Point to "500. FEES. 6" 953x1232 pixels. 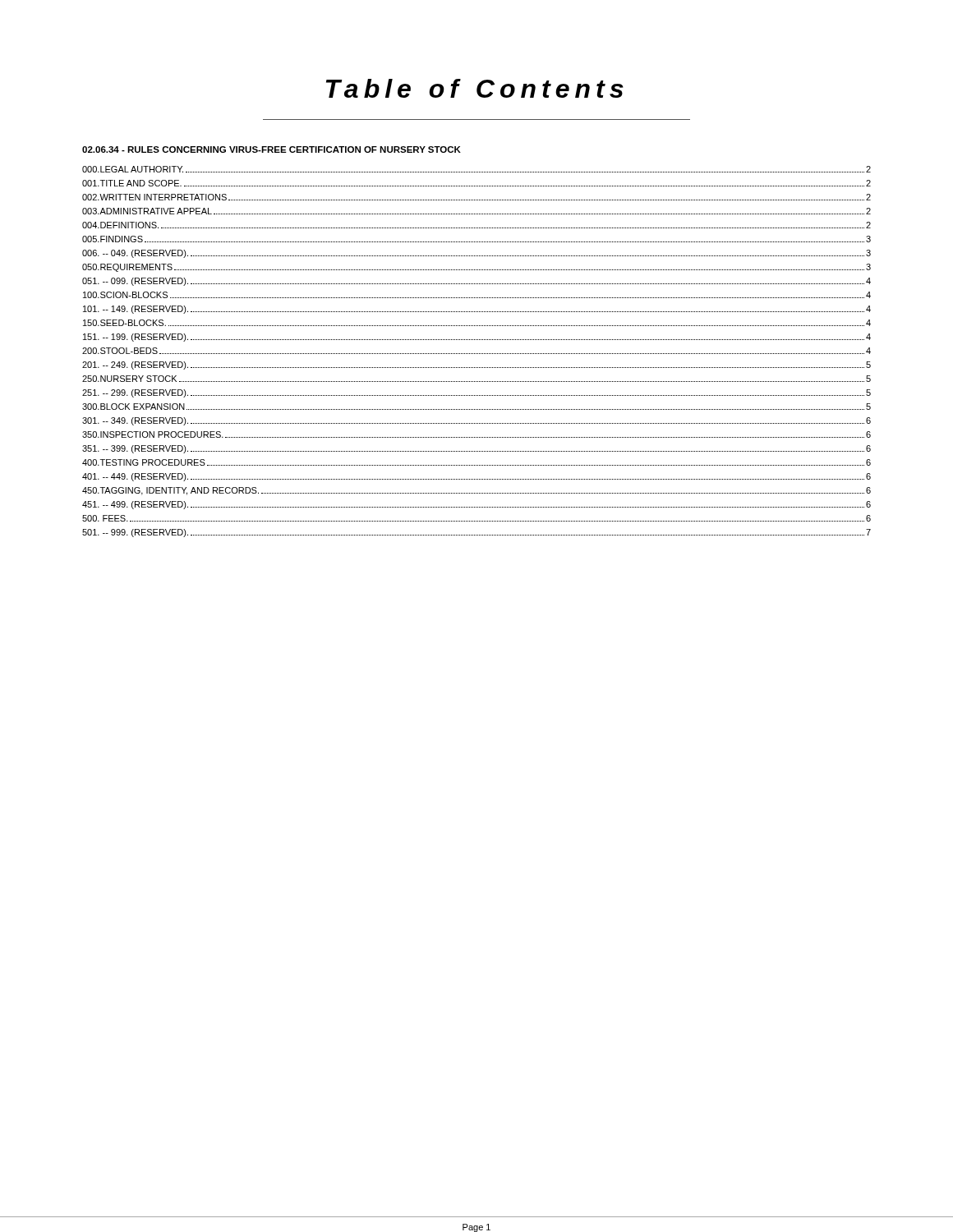pyautogui.click(x=476, y=519)
